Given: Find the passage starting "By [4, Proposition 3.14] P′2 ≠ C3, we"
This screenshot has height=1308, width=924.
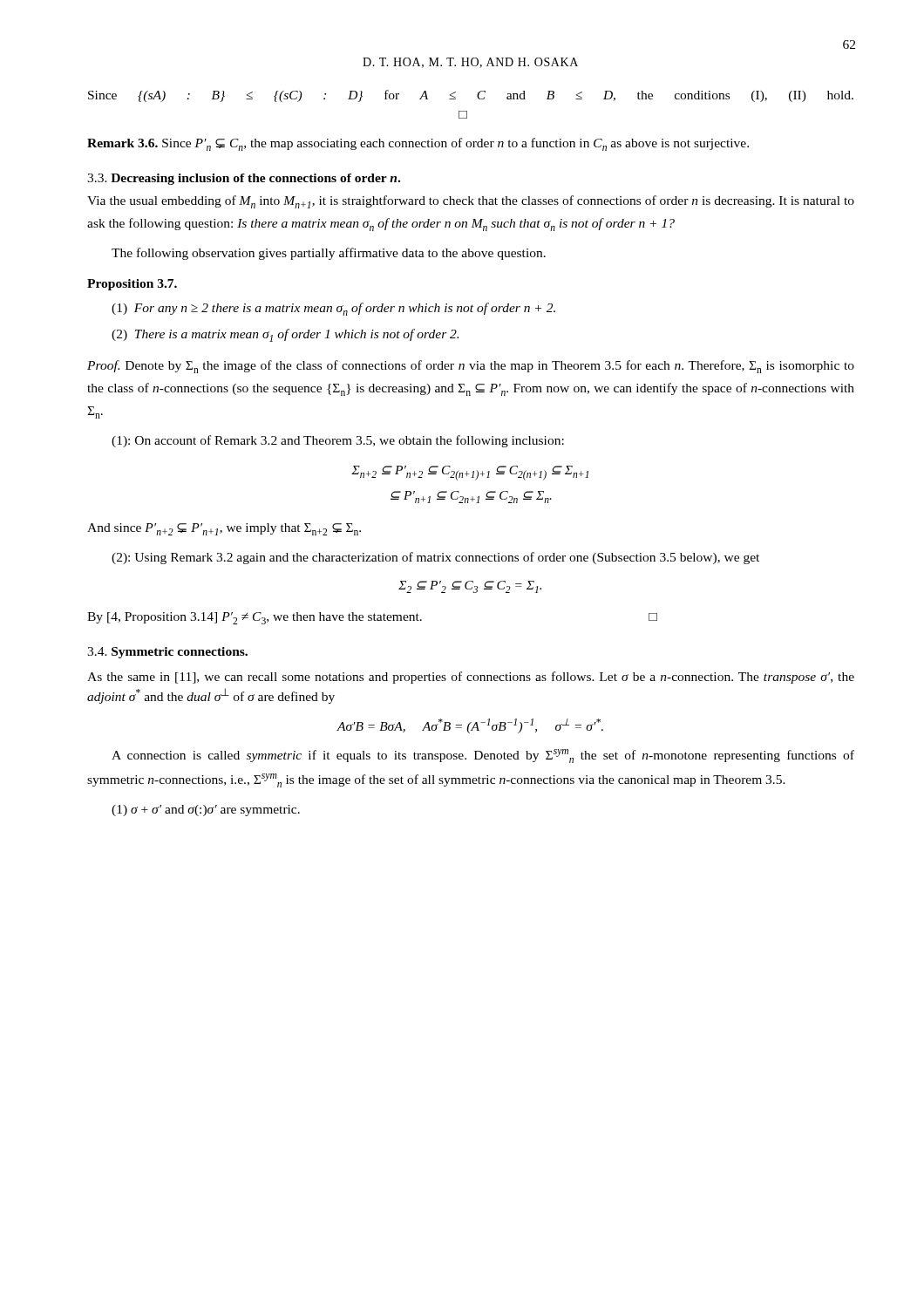Looking at the screenshot, I should 372,618.
